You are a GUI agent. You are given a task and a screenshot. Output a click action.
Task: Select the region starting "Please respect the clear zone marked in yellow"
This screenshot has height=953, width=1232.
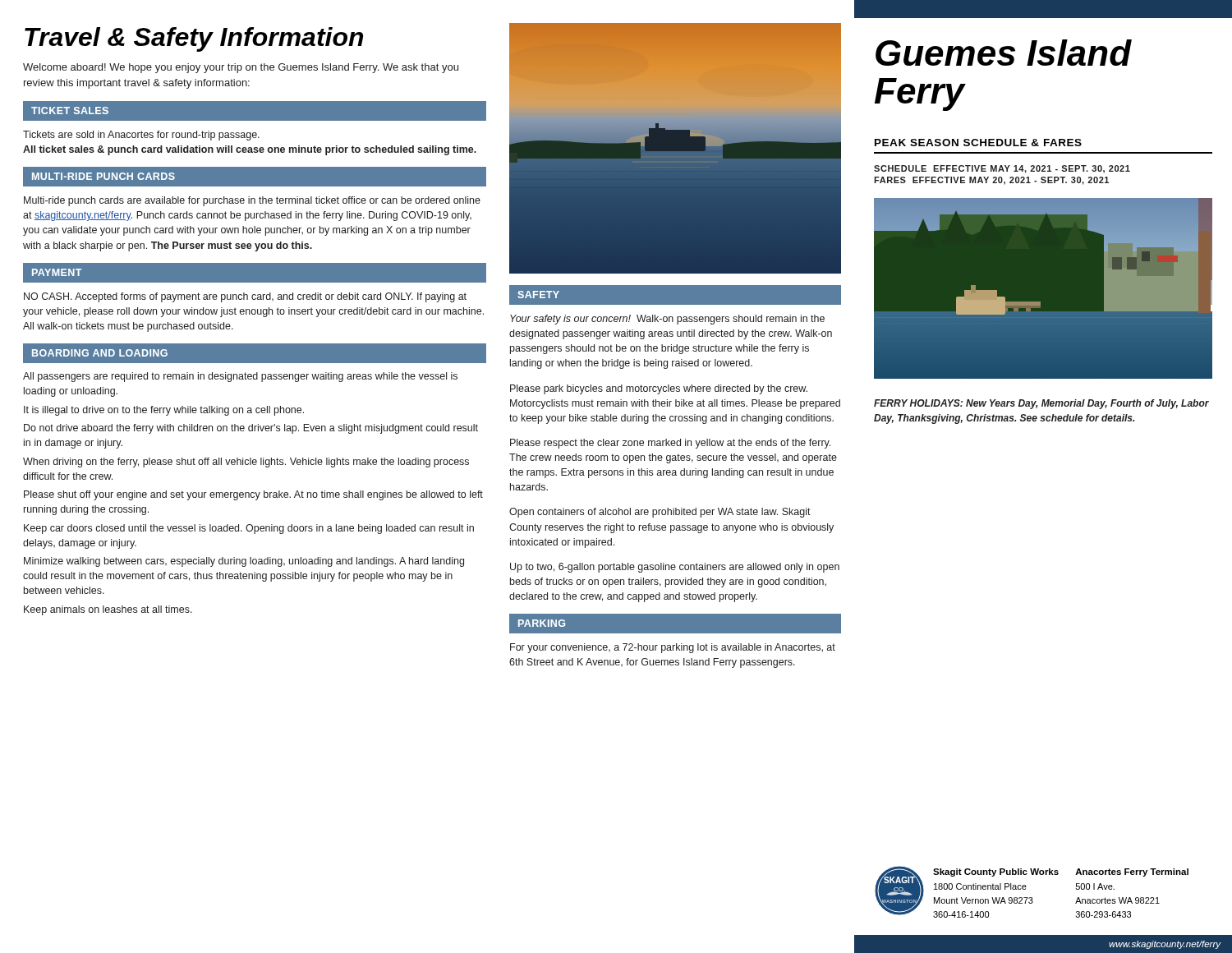(673, 465)
